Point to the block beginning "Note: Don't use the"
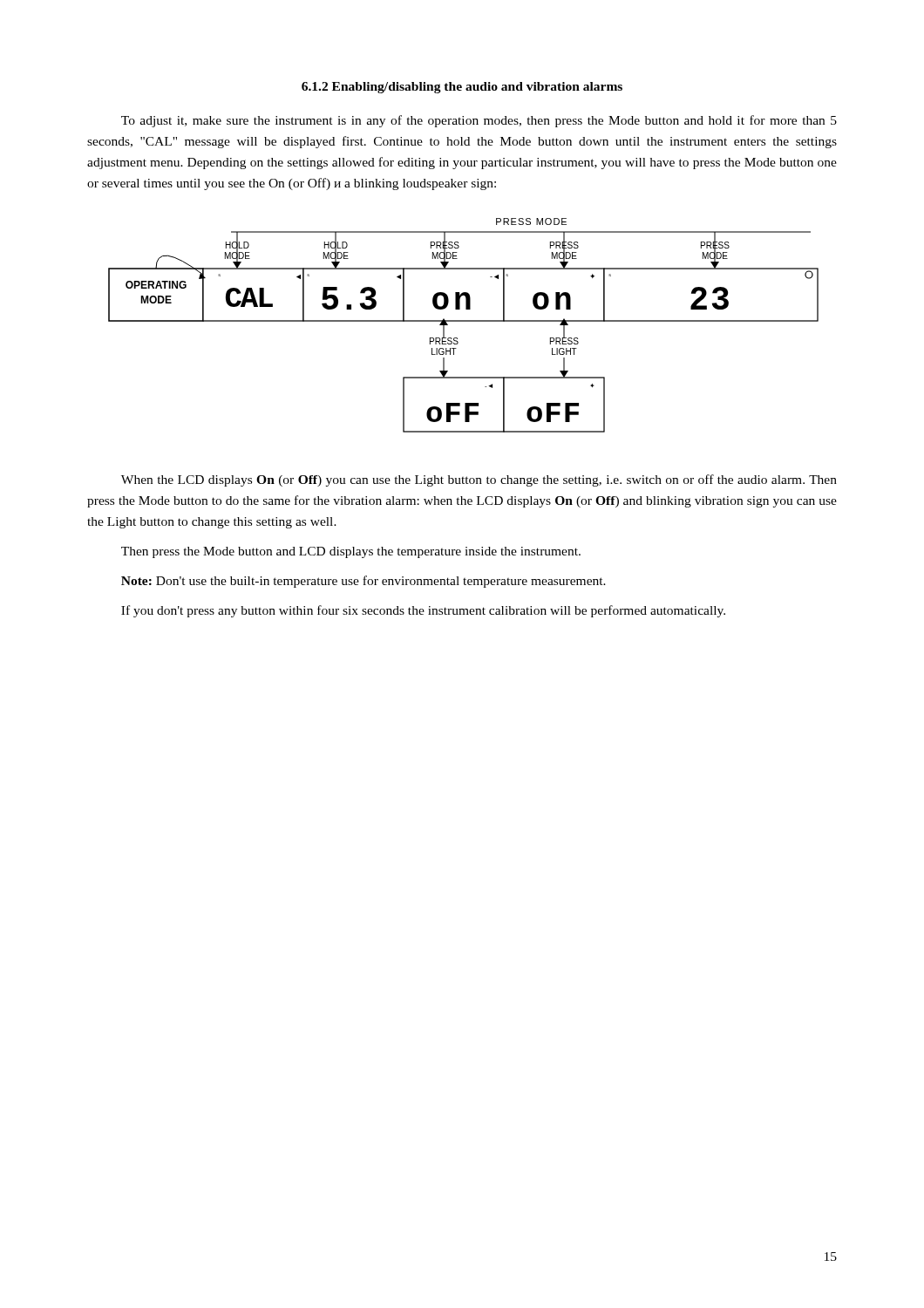 click(364, 580)
